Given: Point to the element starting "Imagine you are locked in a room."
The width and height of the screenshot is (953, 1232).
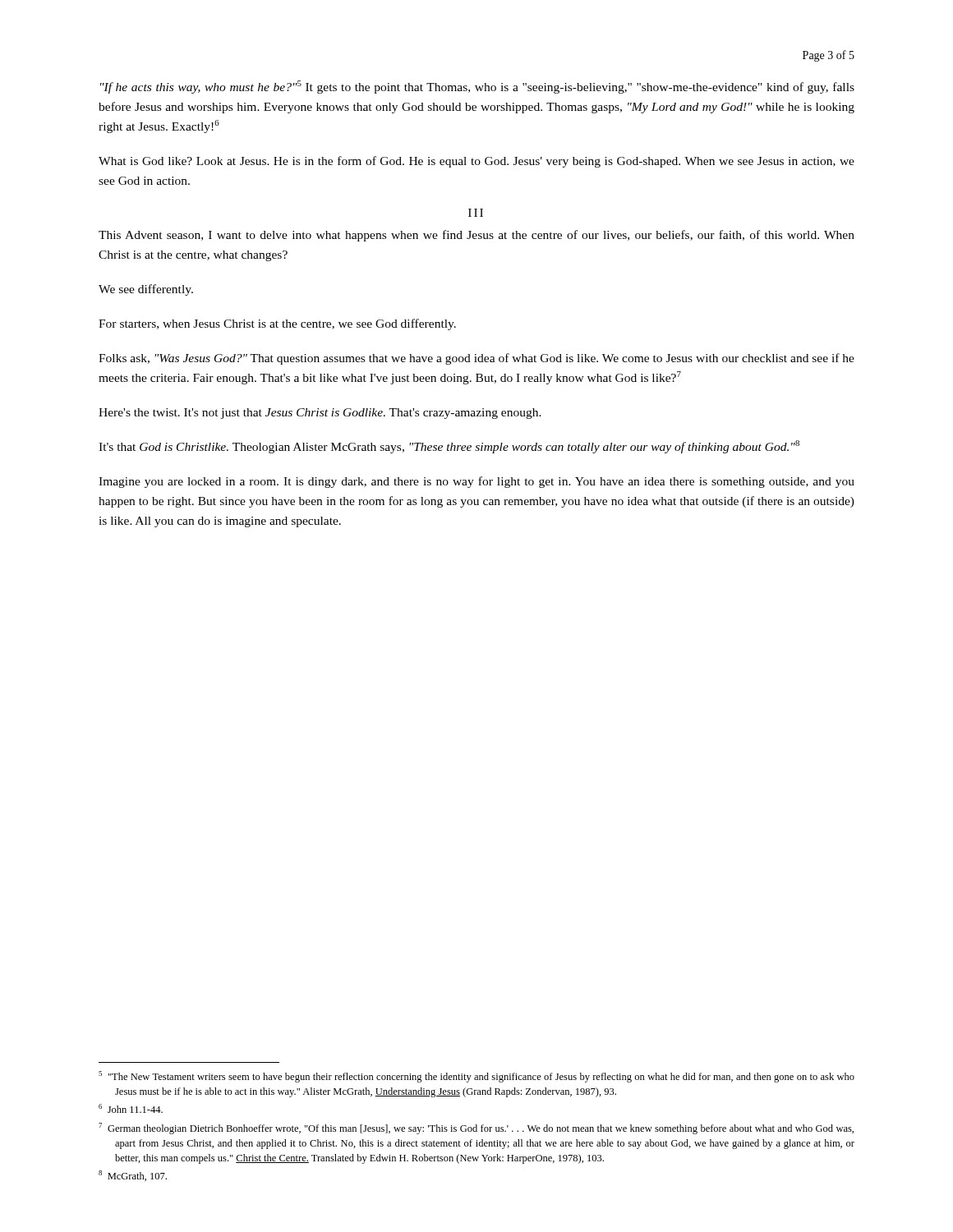Looking at the screenshot, I should (x=476, y=501).
